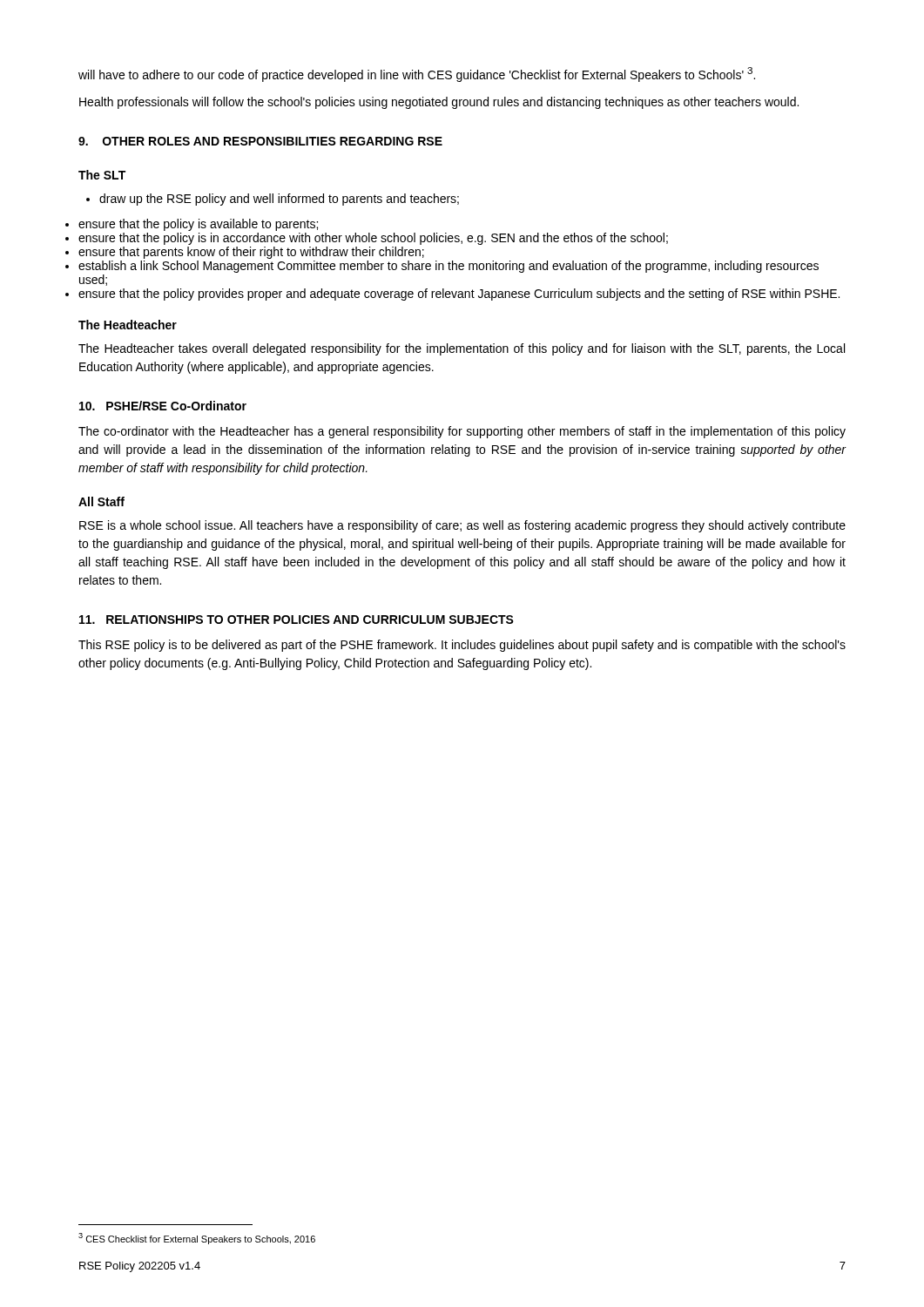Select the passage starting "draw up the"
Viewport: 924px width, 1307px height.
(x=462, y=199)
